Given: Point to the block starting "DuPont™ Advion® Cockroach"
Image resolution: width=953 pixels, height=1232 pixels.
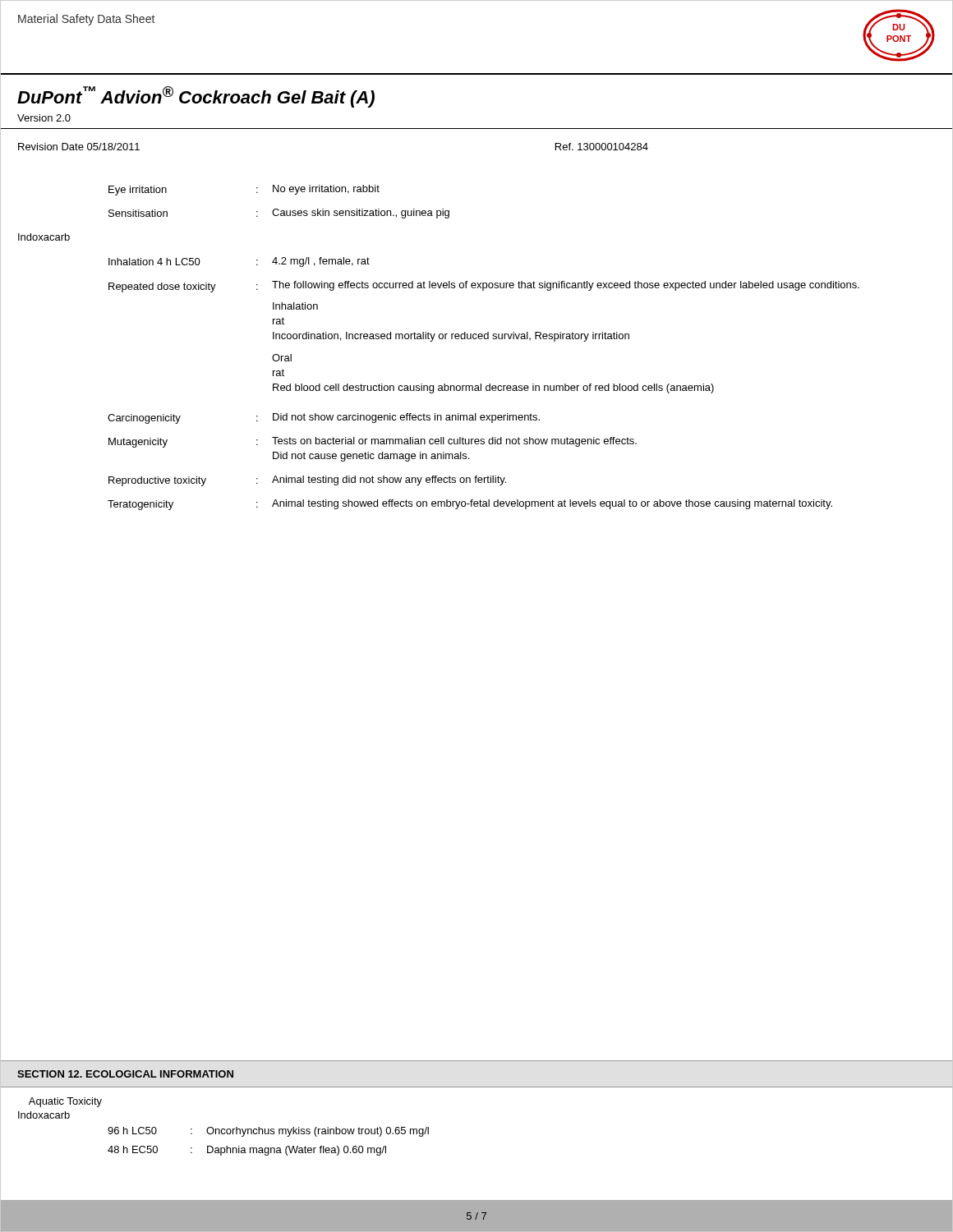Looking at the screenshot, I should click(196, 95).
